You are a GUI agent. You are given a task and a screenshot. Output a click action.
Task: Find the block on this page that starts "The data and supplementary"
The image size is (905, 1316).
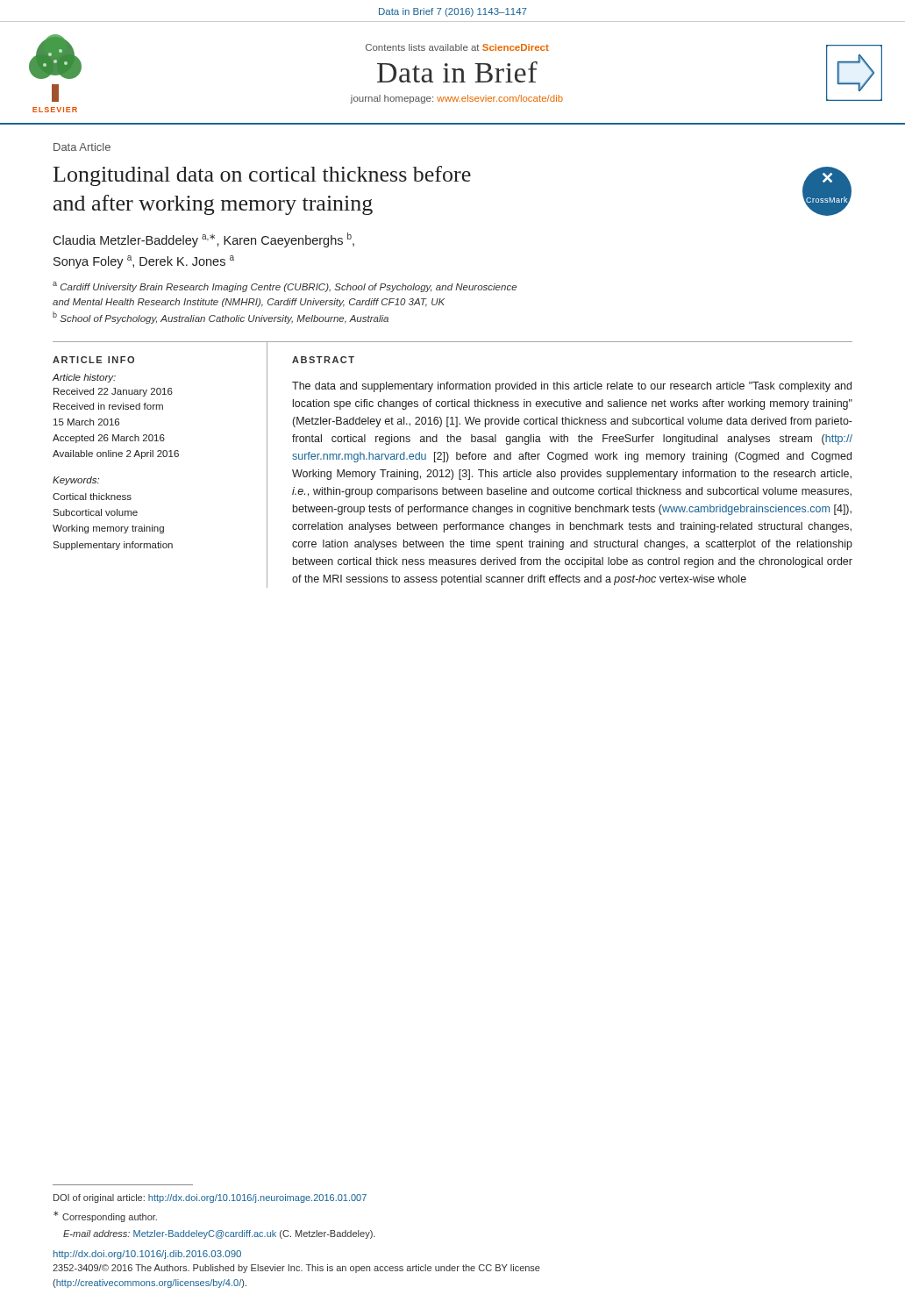click(x=572, y=482)
